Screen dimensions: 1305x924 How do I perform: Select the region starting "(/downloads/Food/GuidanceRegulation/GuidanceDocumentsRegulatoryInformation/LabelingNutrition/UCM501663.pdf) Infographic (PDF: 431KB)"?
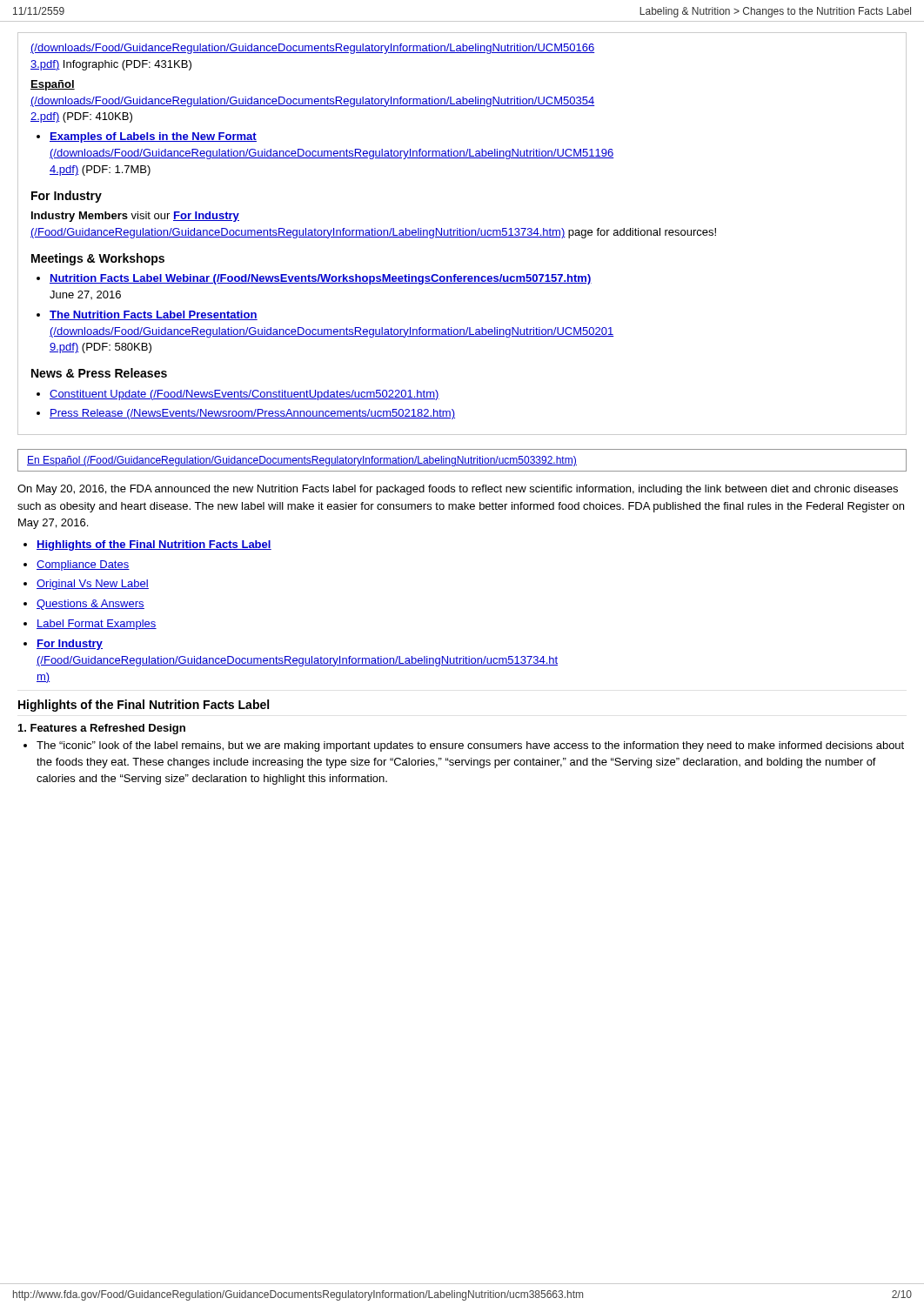312,56
